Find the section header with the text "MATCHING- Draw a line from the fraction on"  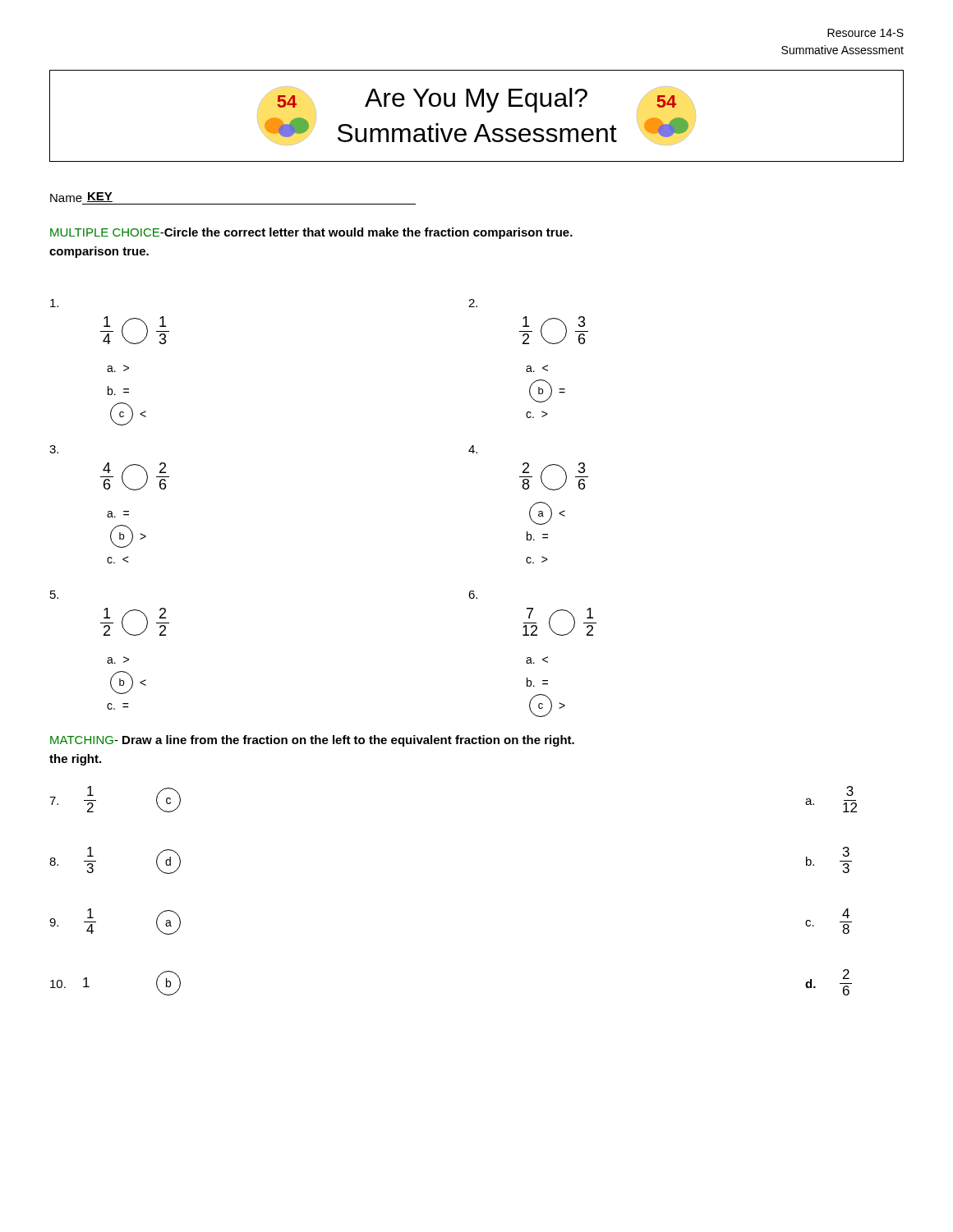(x=312, y=749)
